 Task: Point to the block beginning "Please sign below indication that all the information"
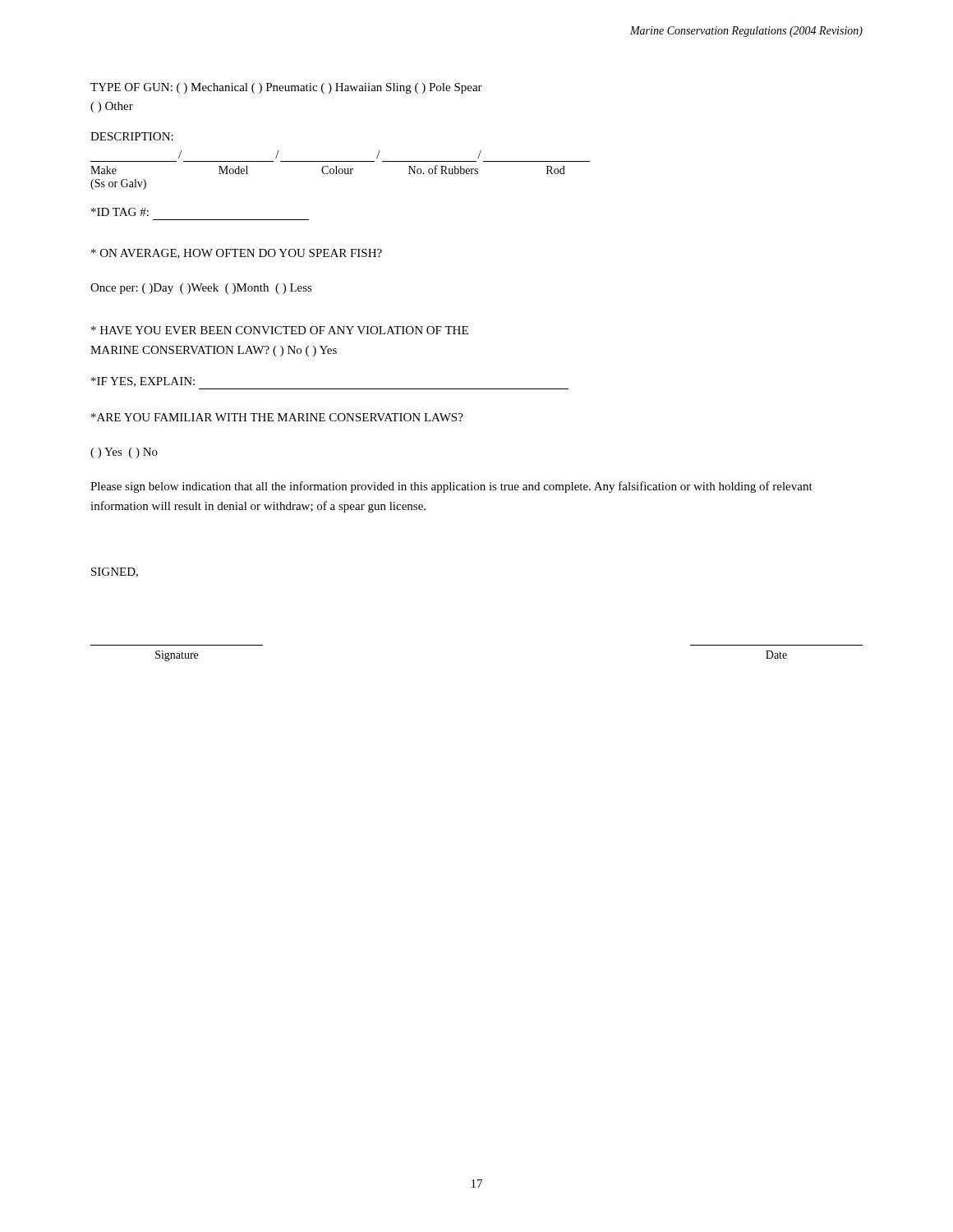(451, 496)
